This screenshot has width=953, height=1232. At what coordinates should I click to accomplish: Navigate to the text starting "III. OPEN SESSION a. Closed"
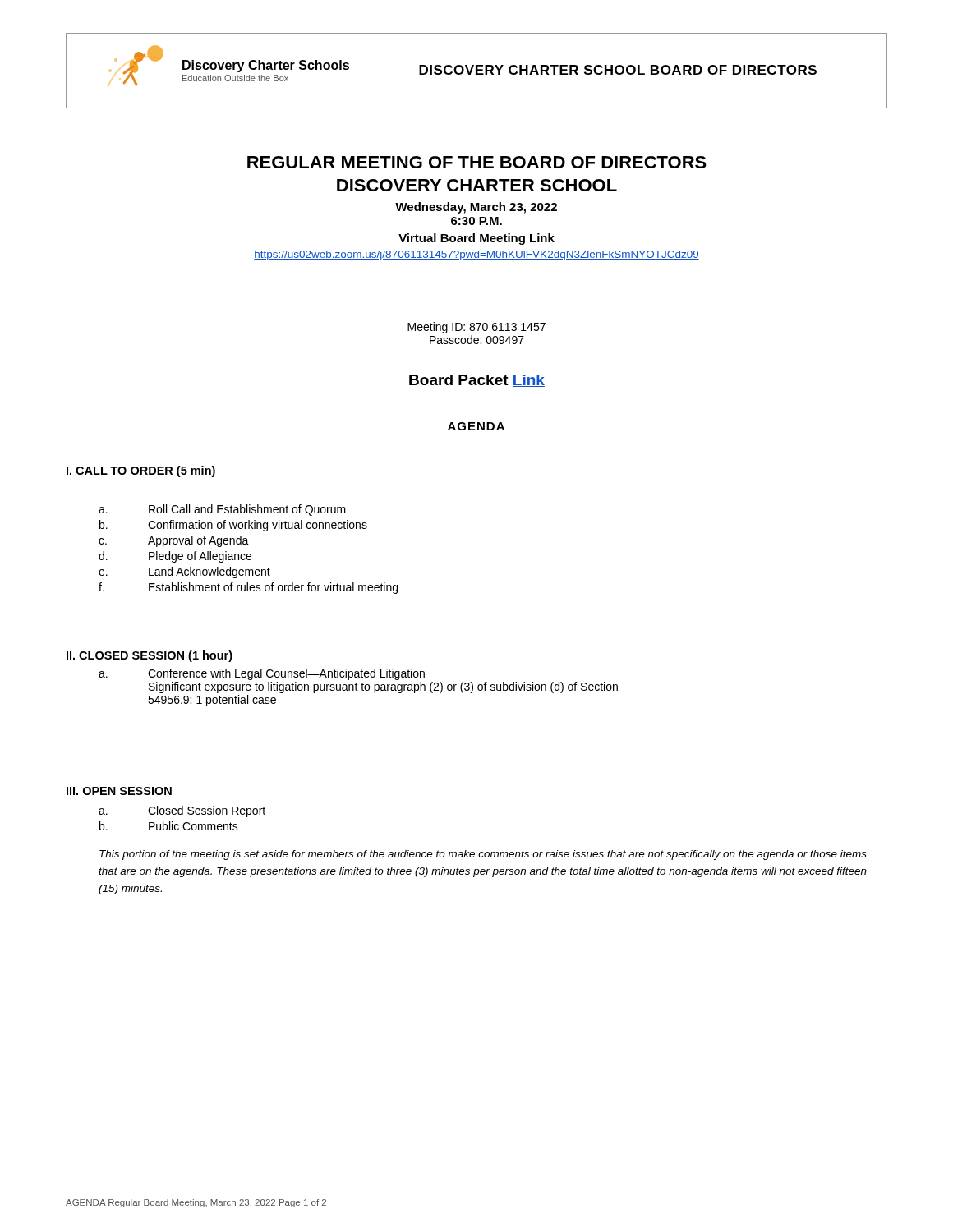(476, 841)
